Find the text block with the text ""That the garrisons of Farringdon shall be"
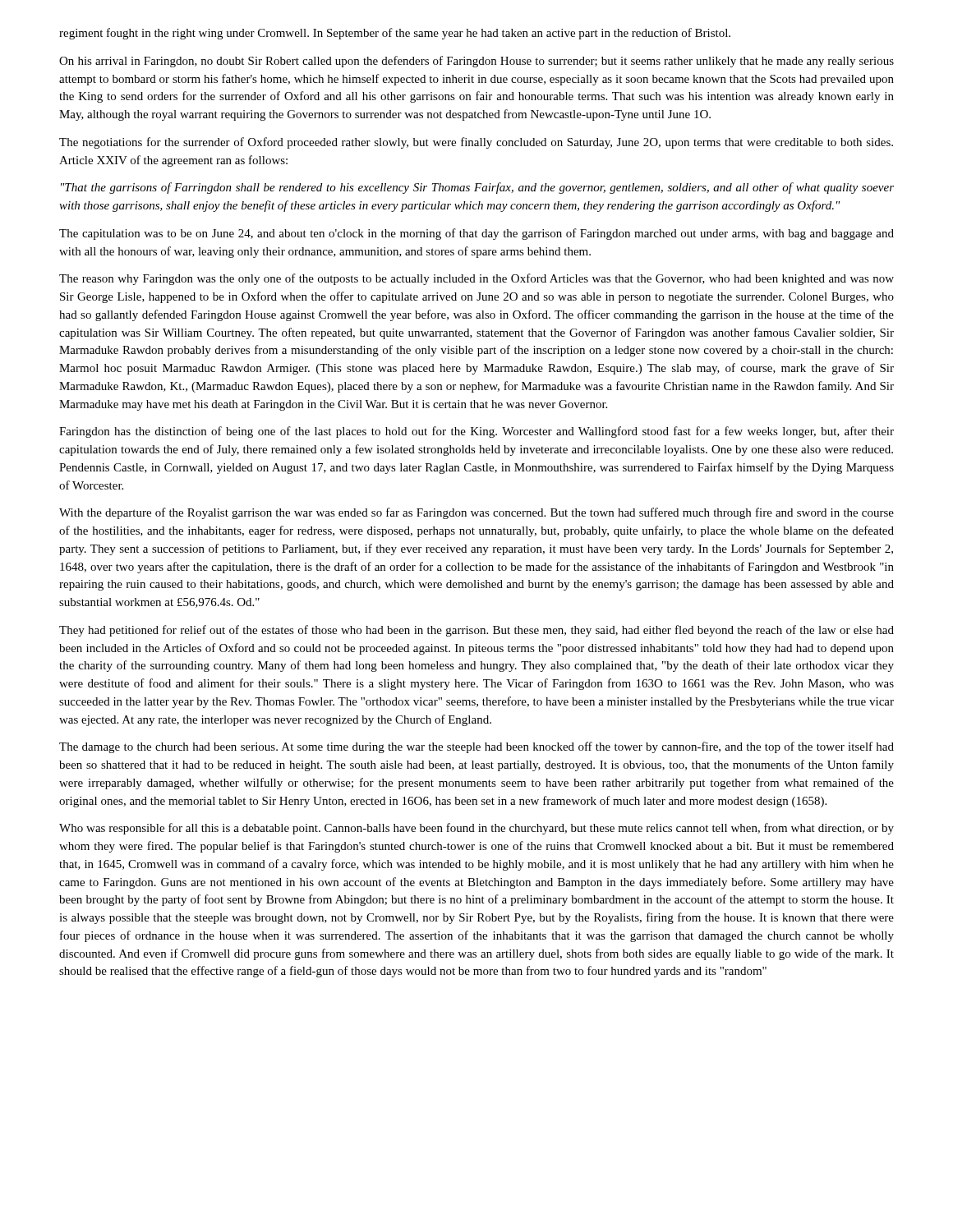Screen dimensions: 1232x953 (476, 196)
